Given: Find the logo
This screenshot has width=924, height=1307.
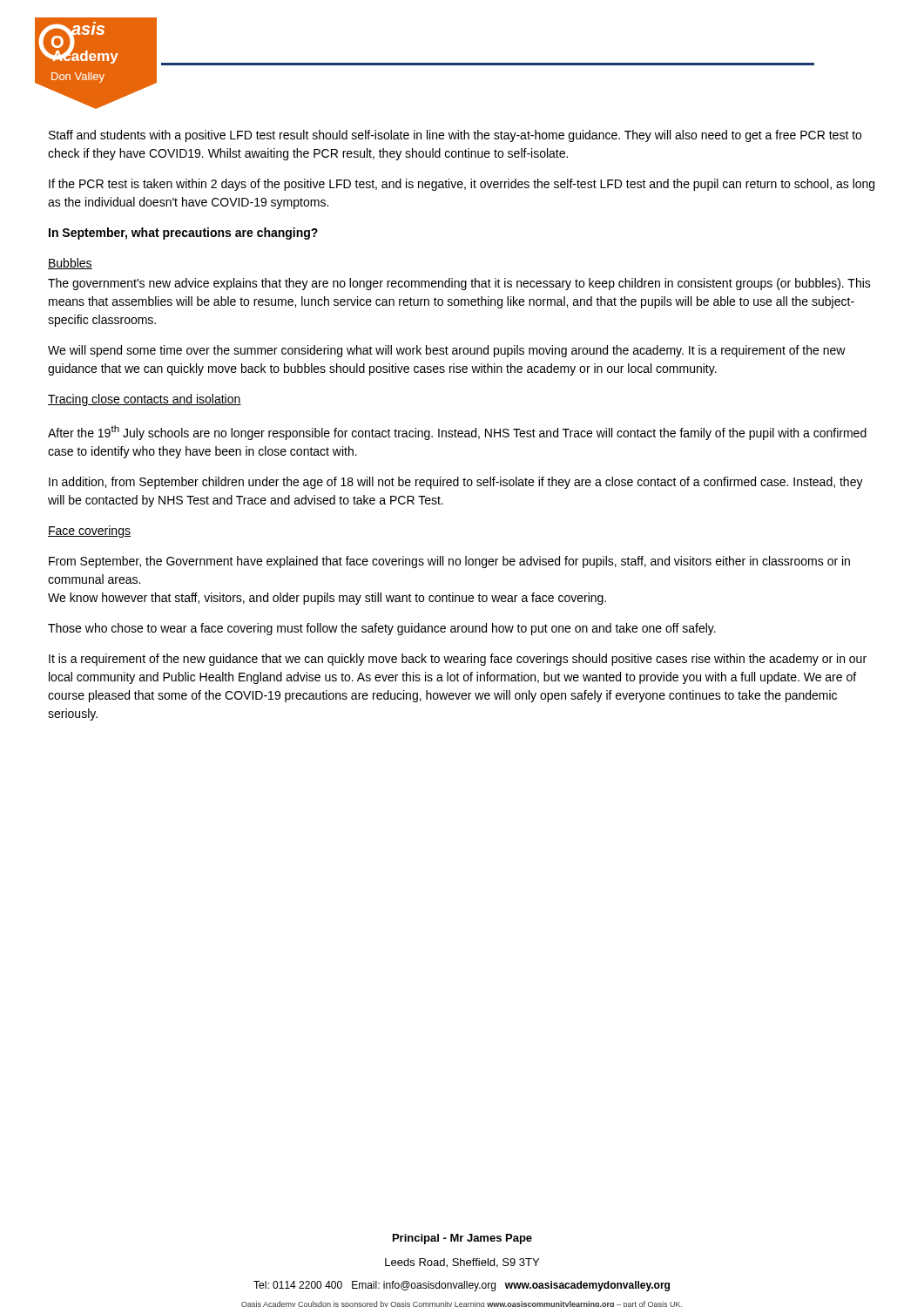Looking at the screenshot, I should click(96, 59).
